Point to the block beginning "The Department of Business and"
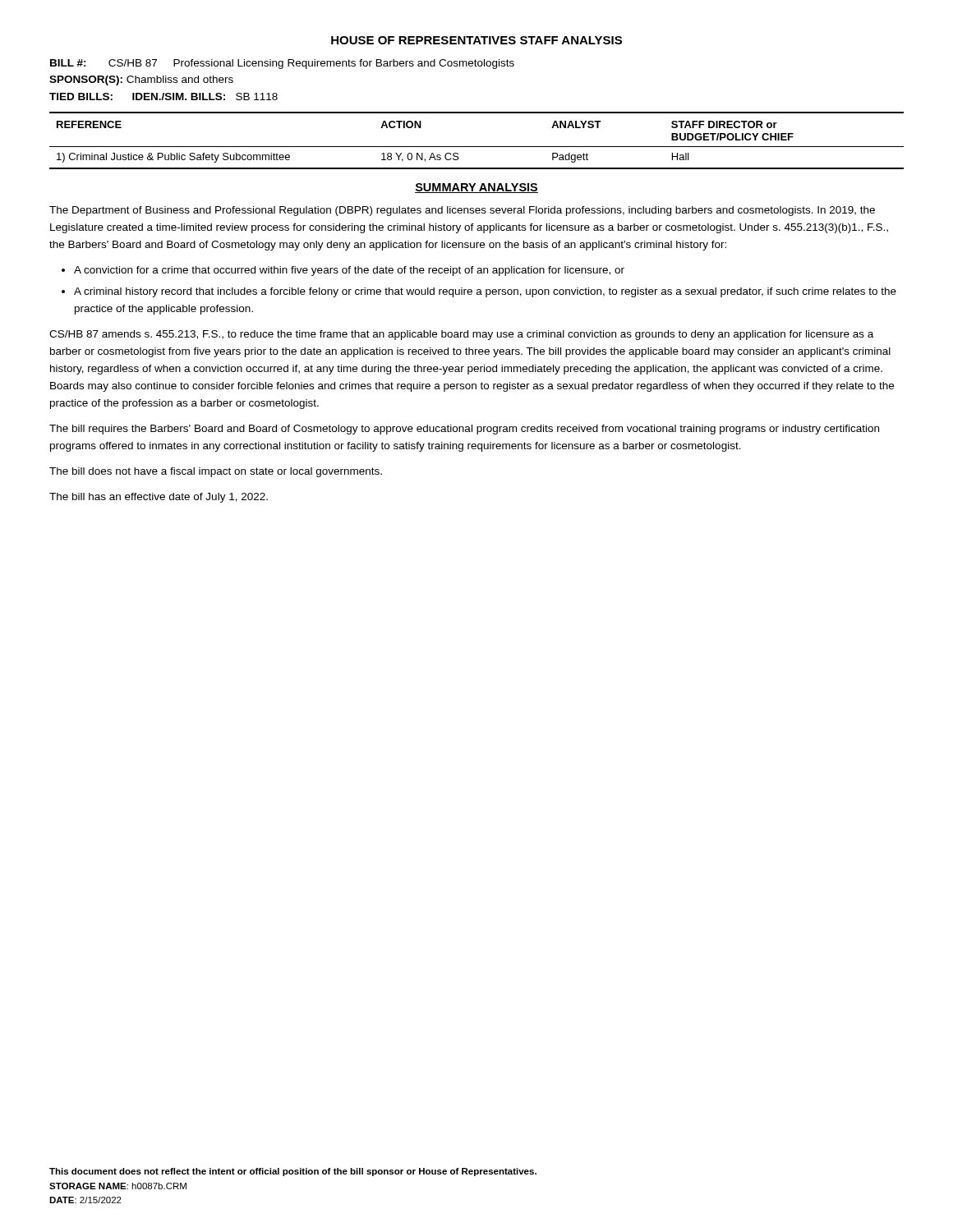The width and height of the screenshot is (953, 1232). point(469,227)
